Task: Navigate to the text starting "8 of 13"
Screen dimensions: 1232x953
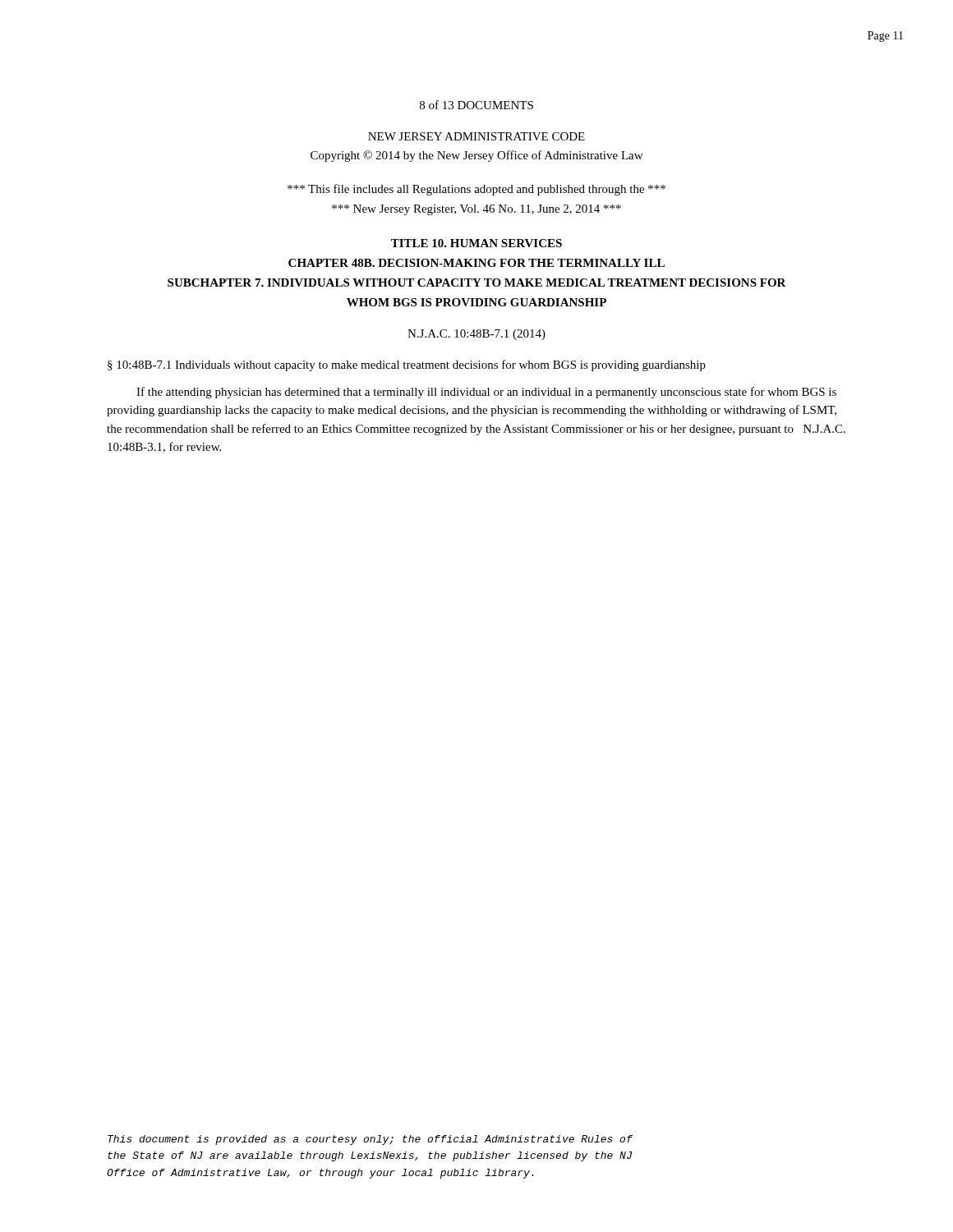Action: (x=476, y=105)
